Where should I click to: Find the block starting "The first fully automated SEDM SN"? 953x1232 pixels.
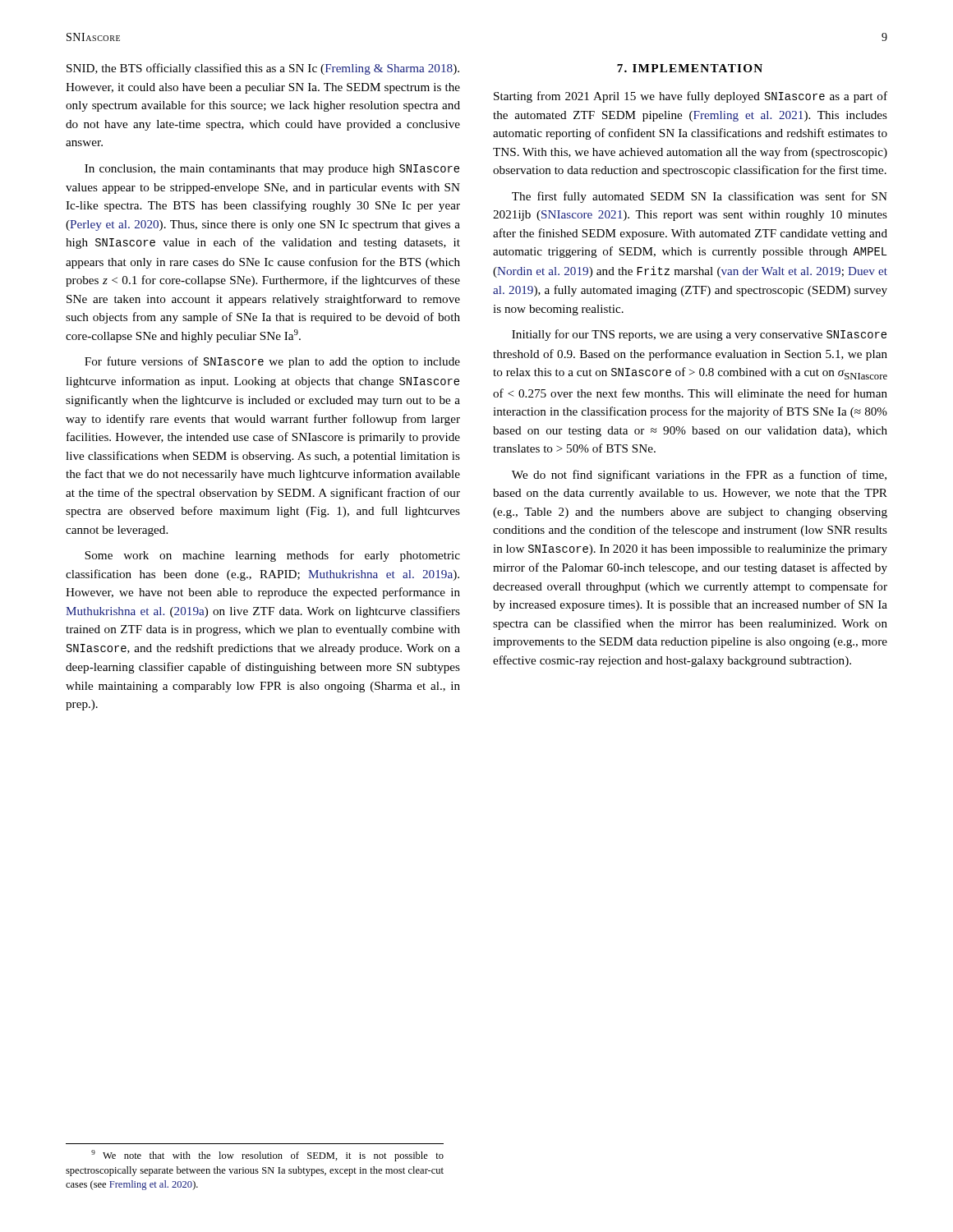pos(690,253)
